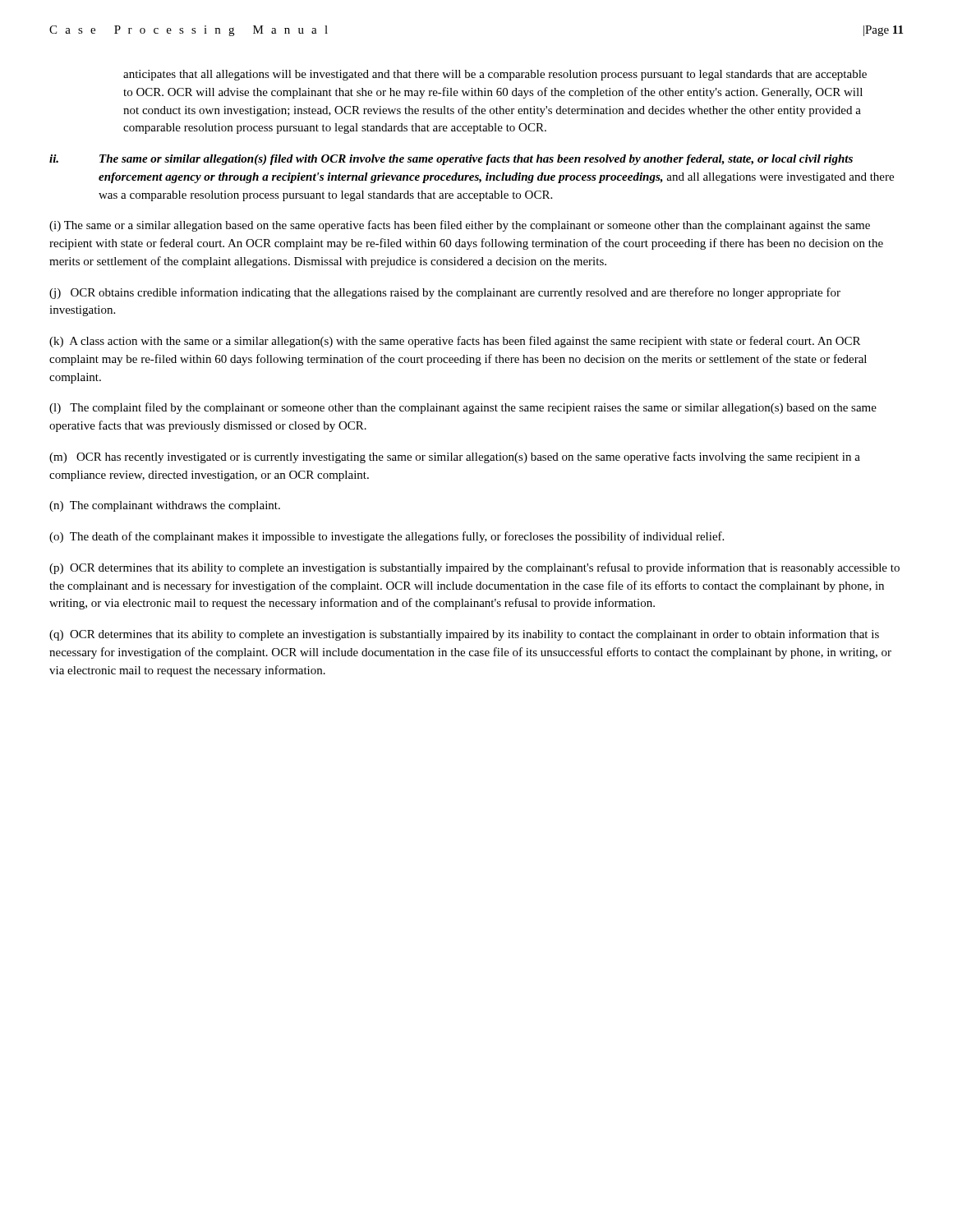The height and width of the screenshot is (1232, 953).
Task: Select the text block starting "(k) A class action with the same or"
Action: click(458, 359)
